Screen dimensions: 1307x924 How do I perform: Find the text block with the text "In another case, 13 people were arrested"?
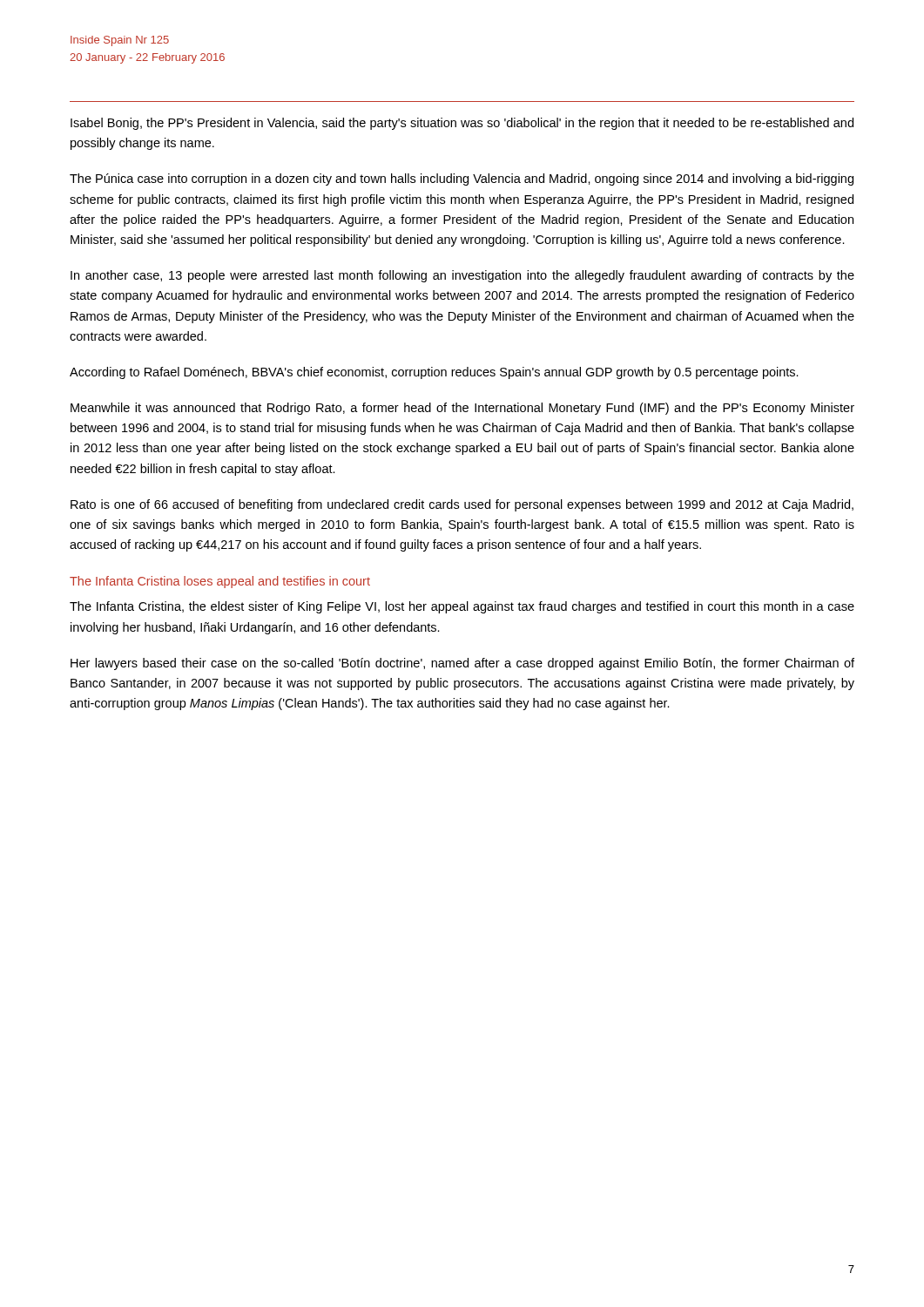point(462,306)
